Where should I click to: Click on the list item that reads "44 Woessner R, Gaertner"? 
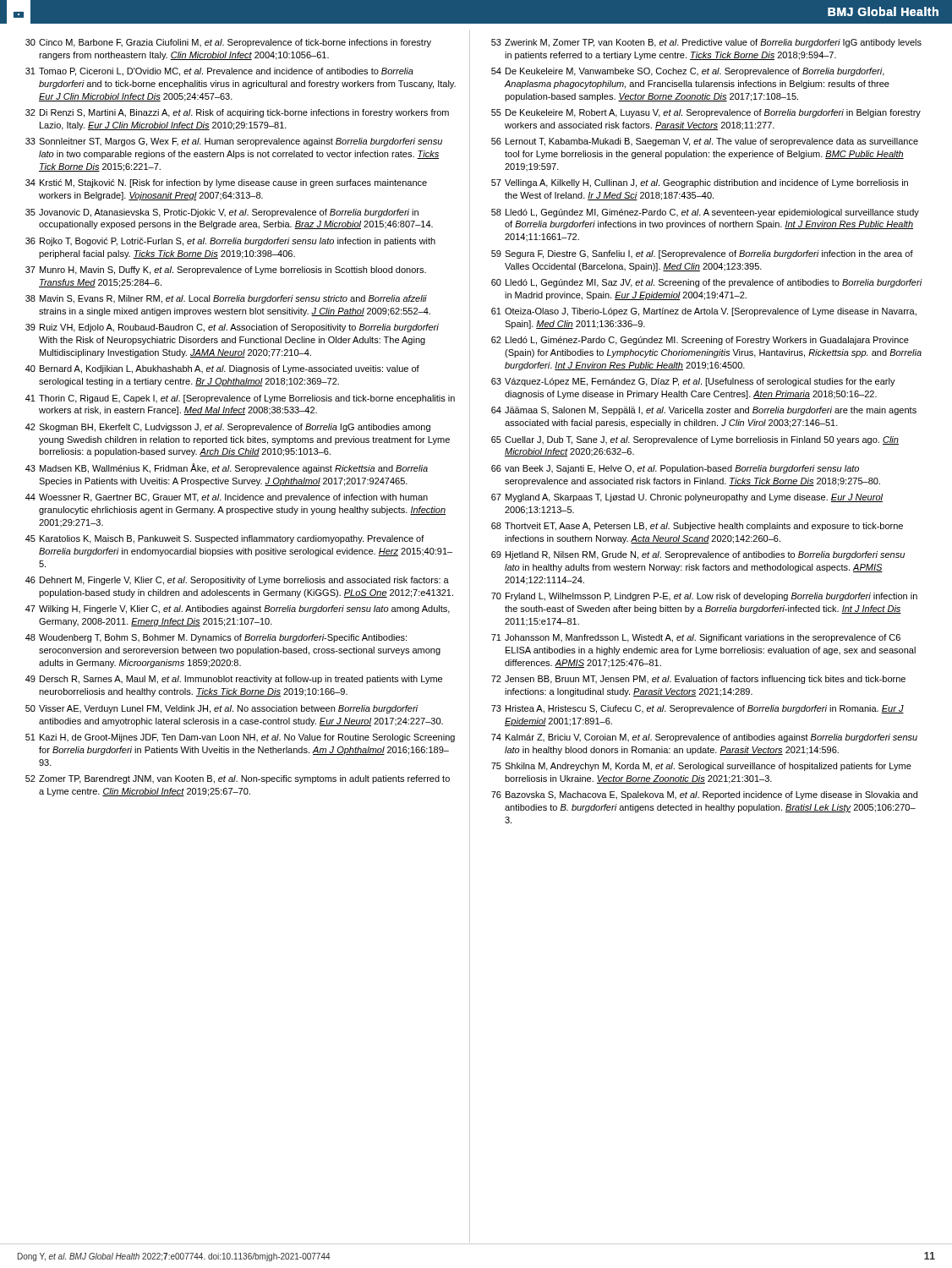pyautogui.click(x=237, y=510)
